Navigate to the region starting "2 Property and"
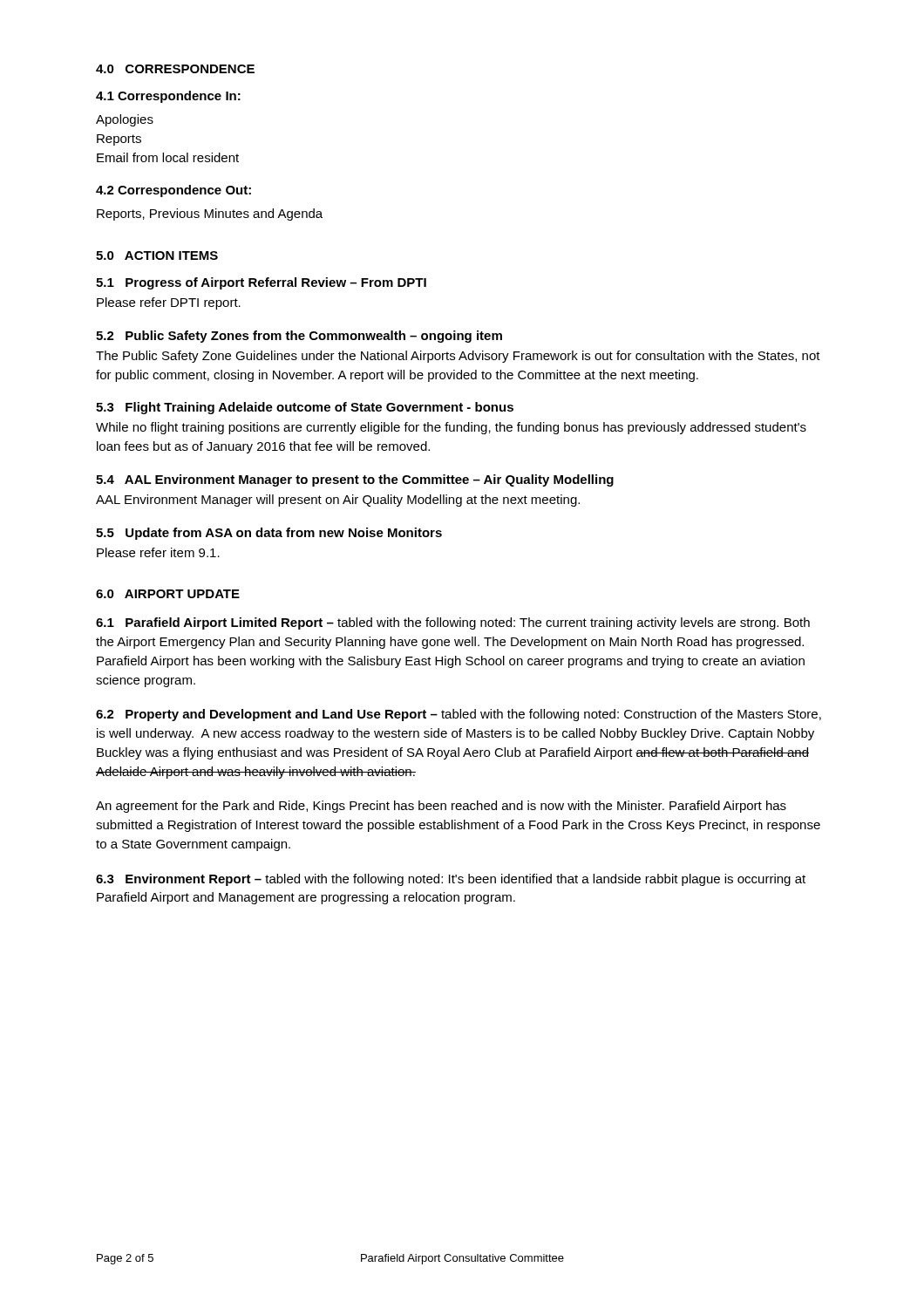This screenshot has width=924, height=1308. tap(459, 742)
